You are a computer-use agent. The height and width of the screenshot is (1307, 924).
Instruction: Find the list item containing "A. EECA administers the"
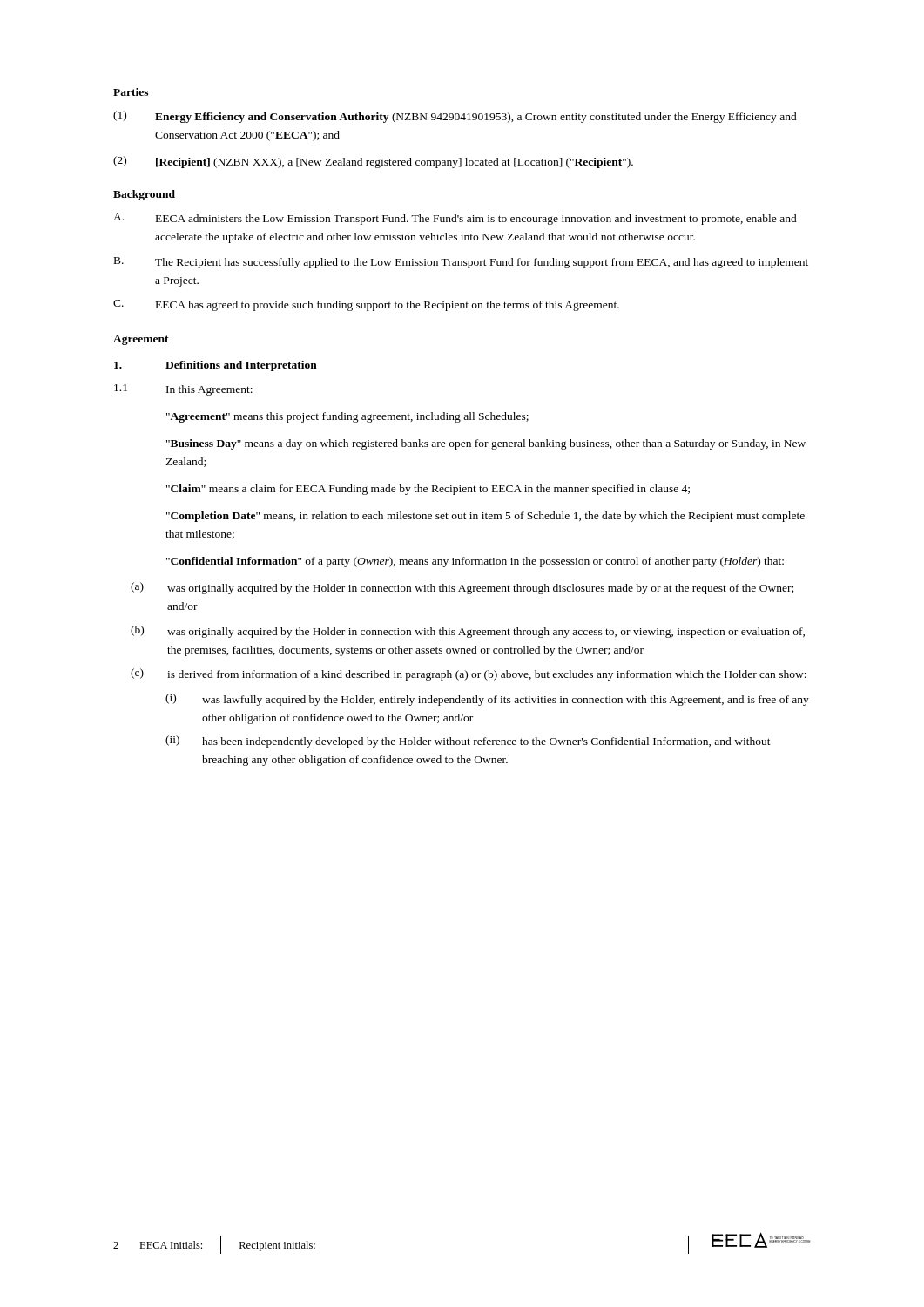click(x=462, y=228)
